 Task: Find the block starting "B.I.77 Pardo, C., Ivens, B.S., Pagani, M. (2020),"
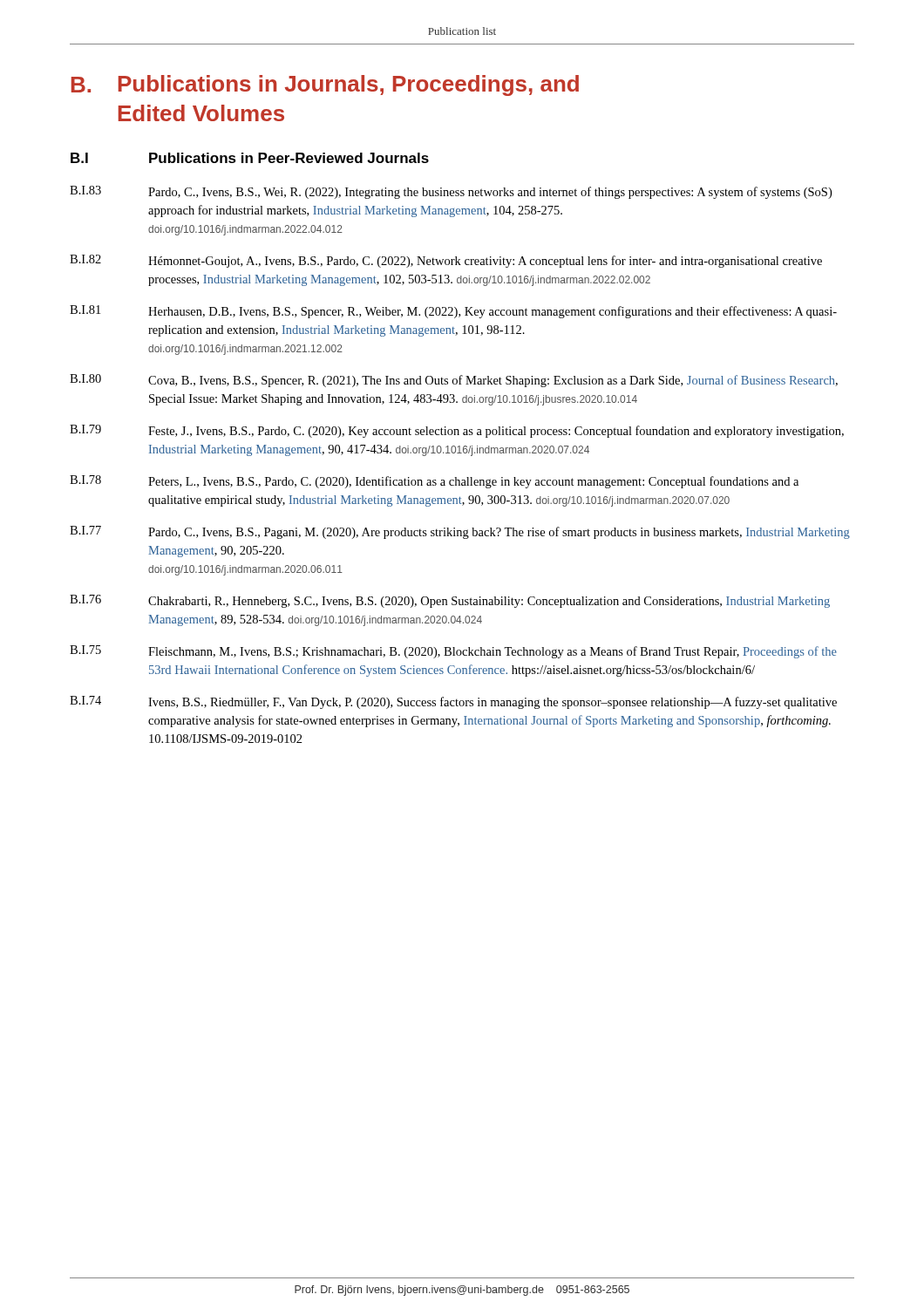coord(460,532)
